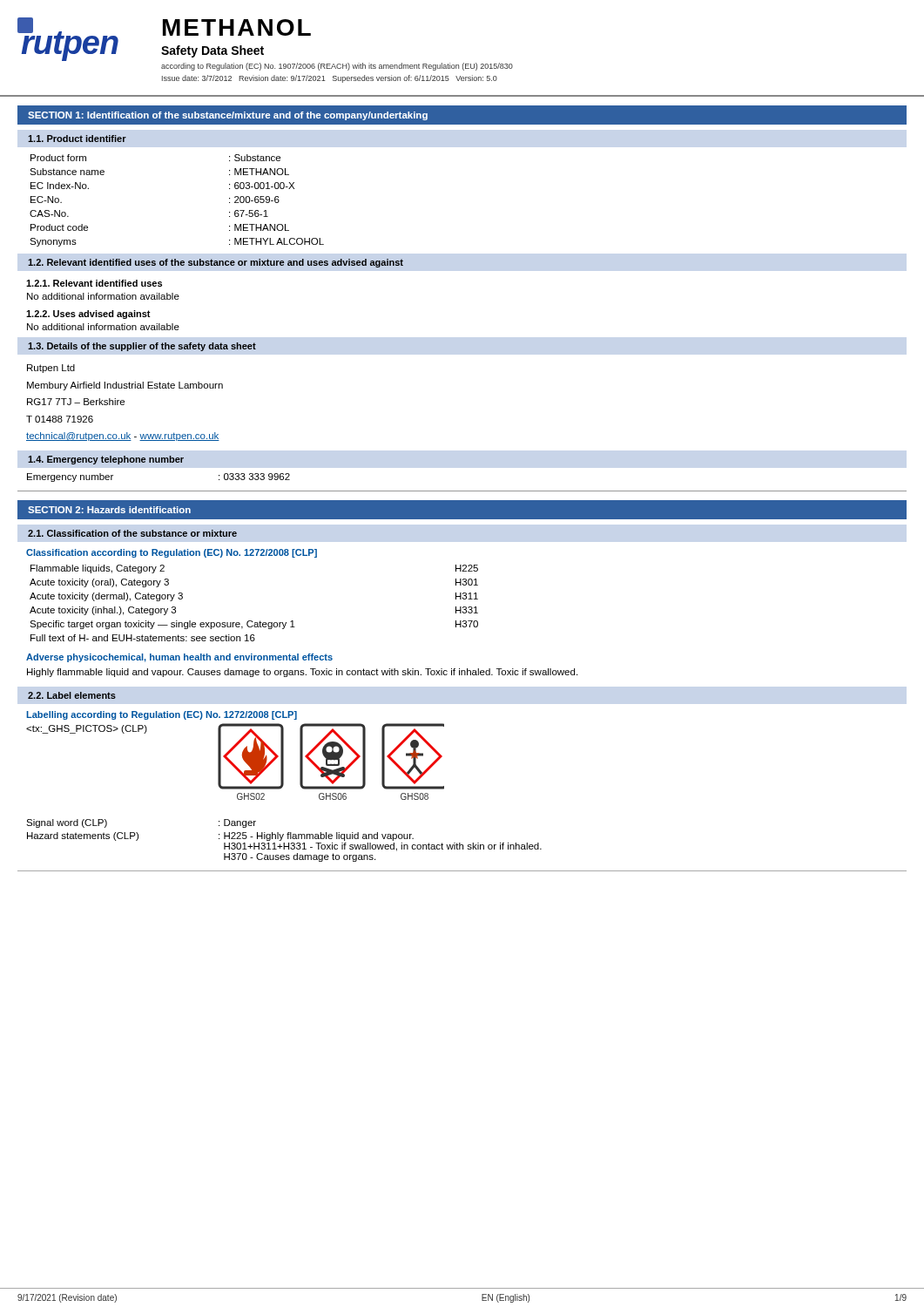
Task: Locate the block of text that opens with "Adverse physicochemical, human"
Action: [179, 657]
